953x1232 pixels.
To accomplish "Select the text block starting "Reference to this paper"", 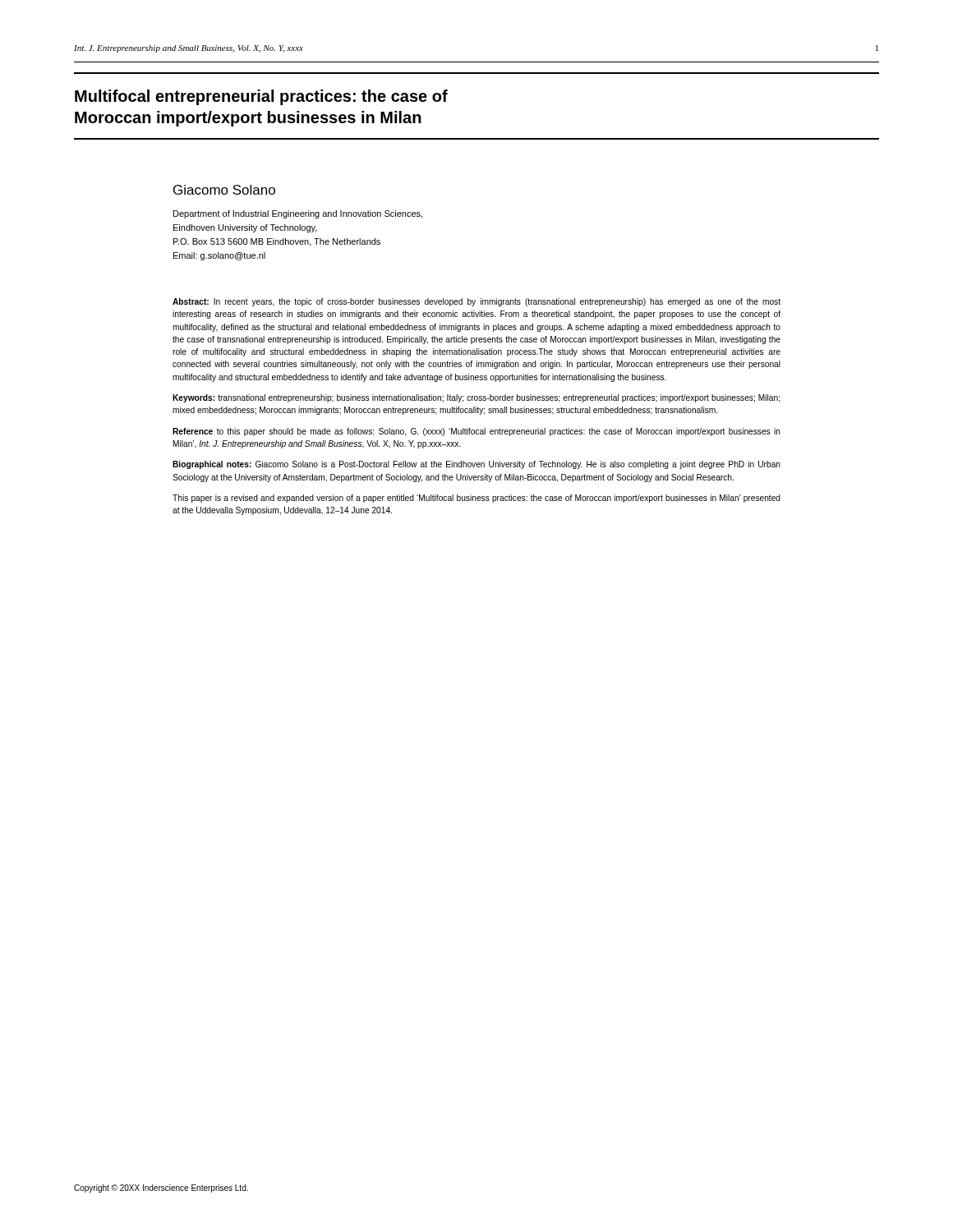I will (476, 438).
